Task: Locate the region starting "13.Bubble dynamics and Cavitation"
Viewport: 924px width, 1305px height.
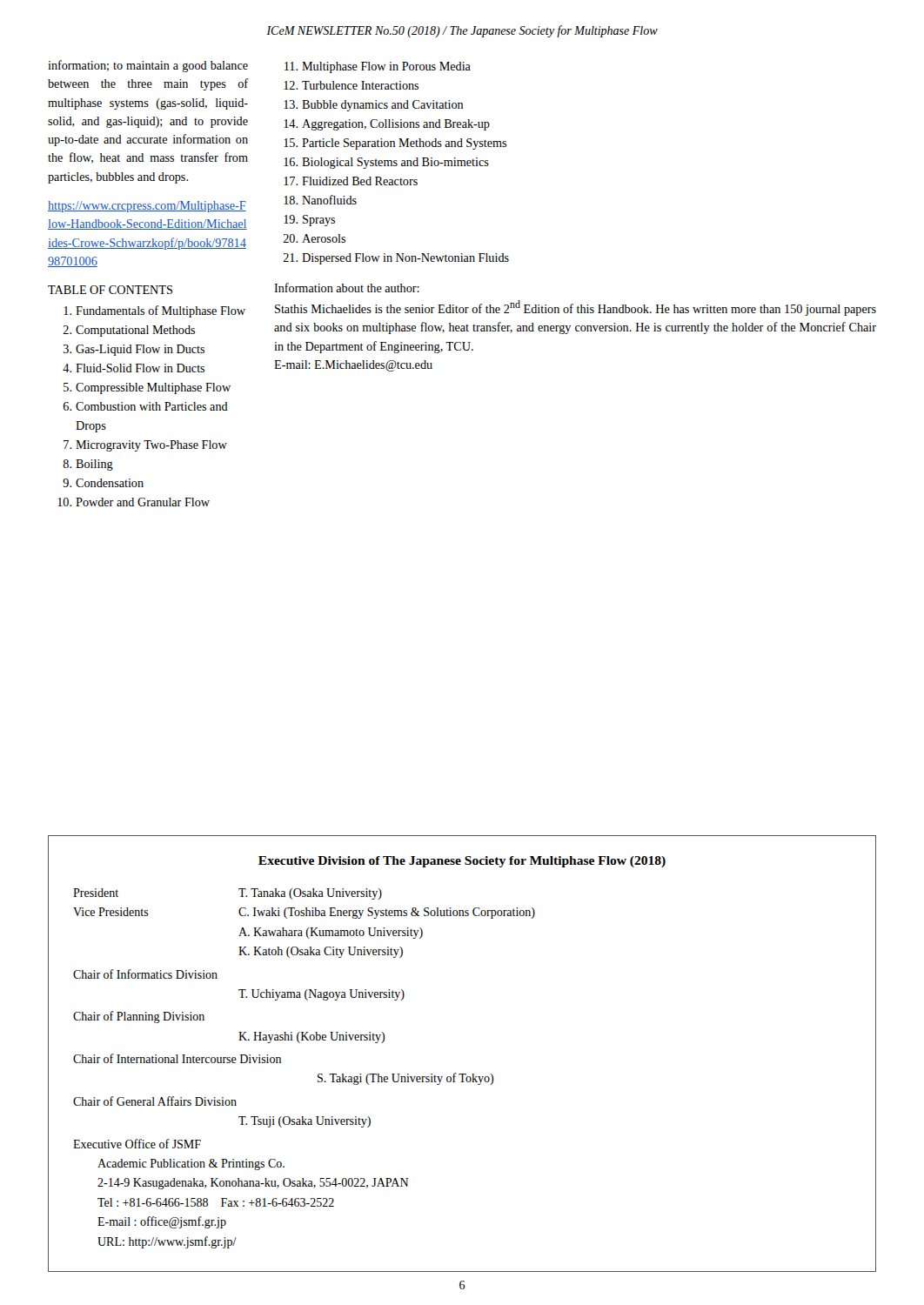Action: tap(373, 106)
